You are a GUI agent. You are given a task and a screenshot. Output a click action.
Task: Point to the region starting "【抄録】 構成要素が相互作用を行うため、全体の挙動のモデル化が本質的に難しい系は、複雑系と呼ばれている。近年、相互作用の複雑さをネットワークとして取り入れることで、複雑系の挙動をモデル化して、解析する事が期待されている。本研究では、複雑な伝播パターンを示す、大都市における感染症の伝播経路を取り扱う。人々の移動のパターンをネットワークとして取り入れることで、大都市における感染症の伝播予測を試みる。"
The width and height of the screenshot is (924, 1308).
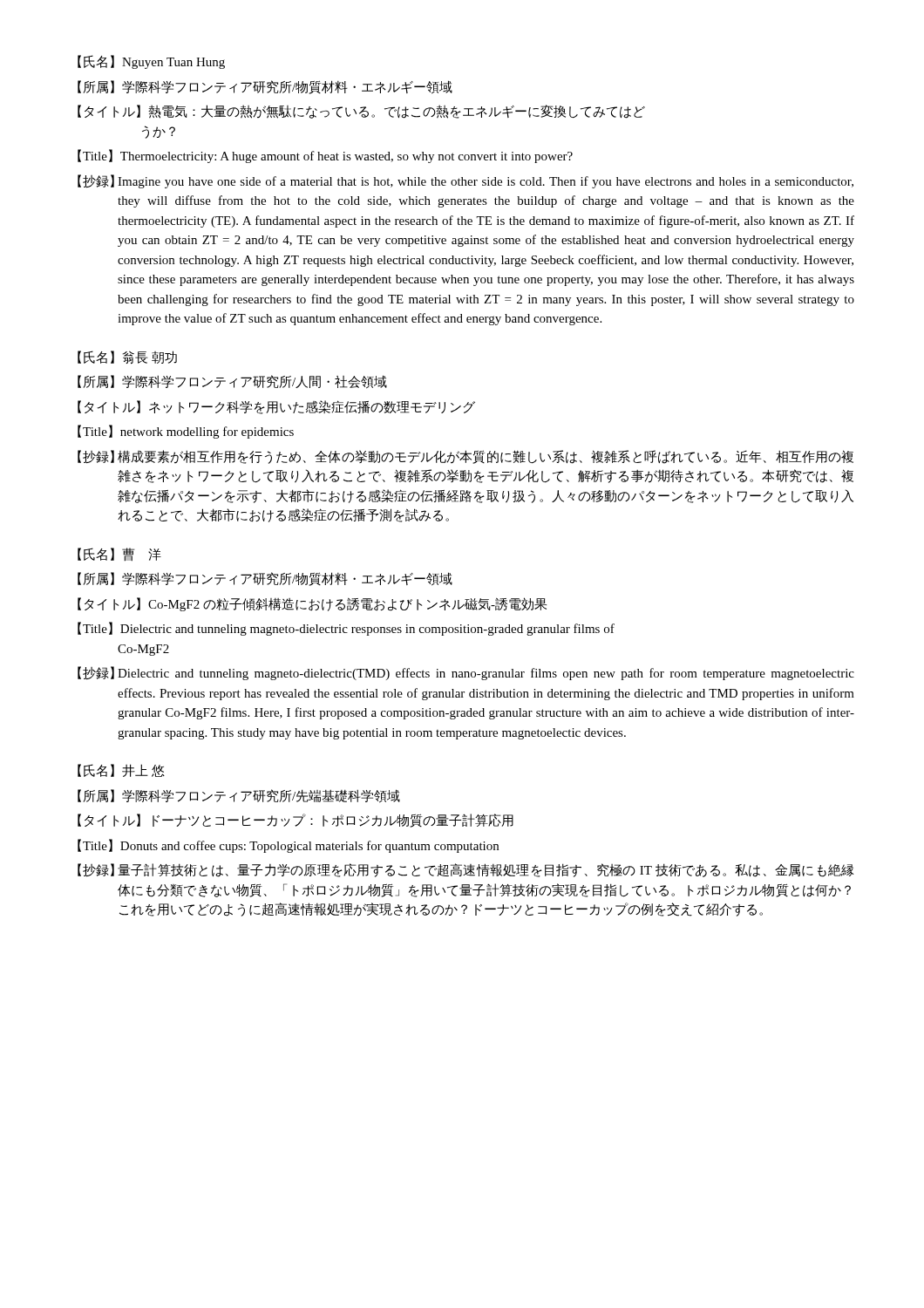tap(462, 486)
